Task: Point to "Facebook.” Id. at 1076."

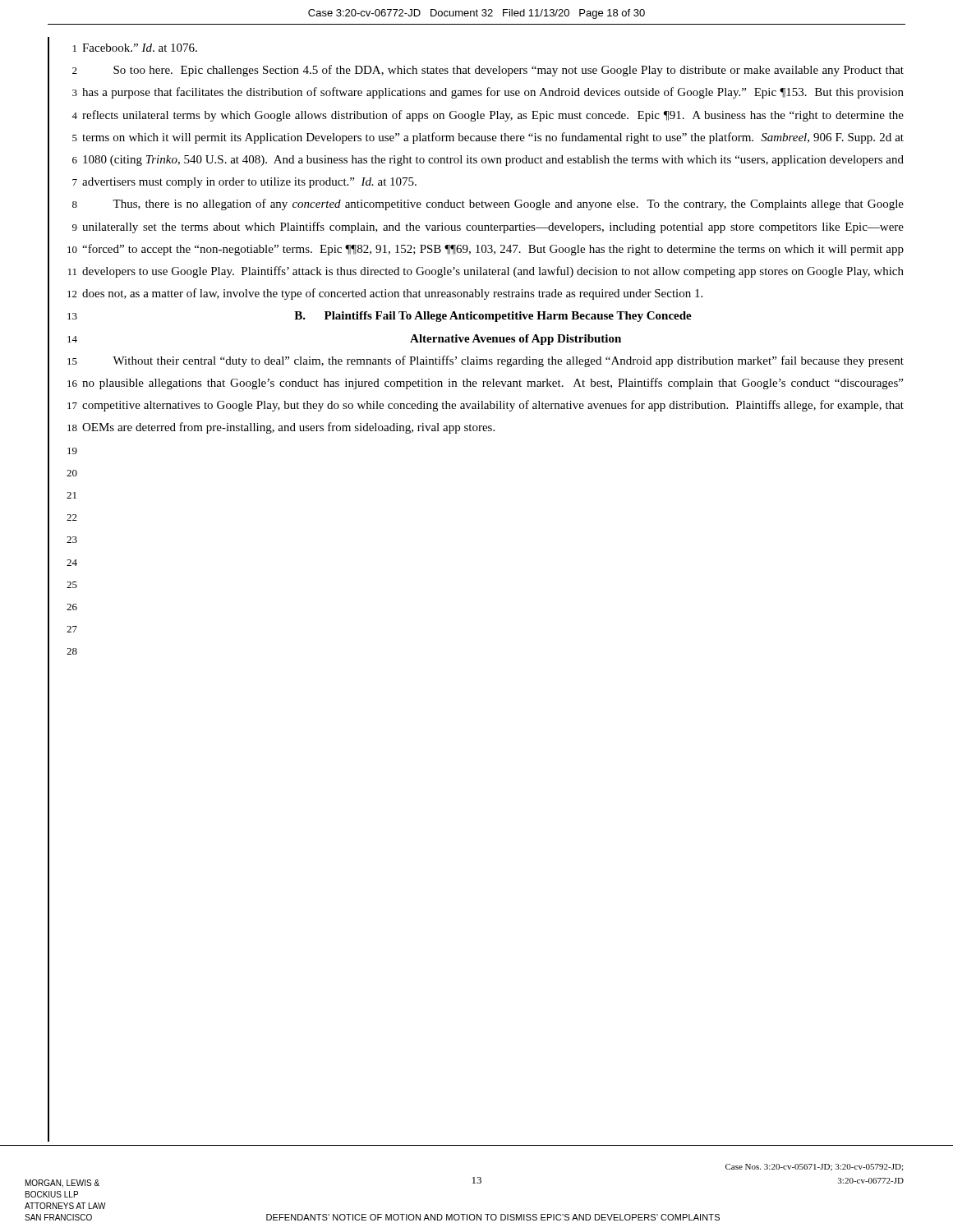Action: [x=140, y=48]
